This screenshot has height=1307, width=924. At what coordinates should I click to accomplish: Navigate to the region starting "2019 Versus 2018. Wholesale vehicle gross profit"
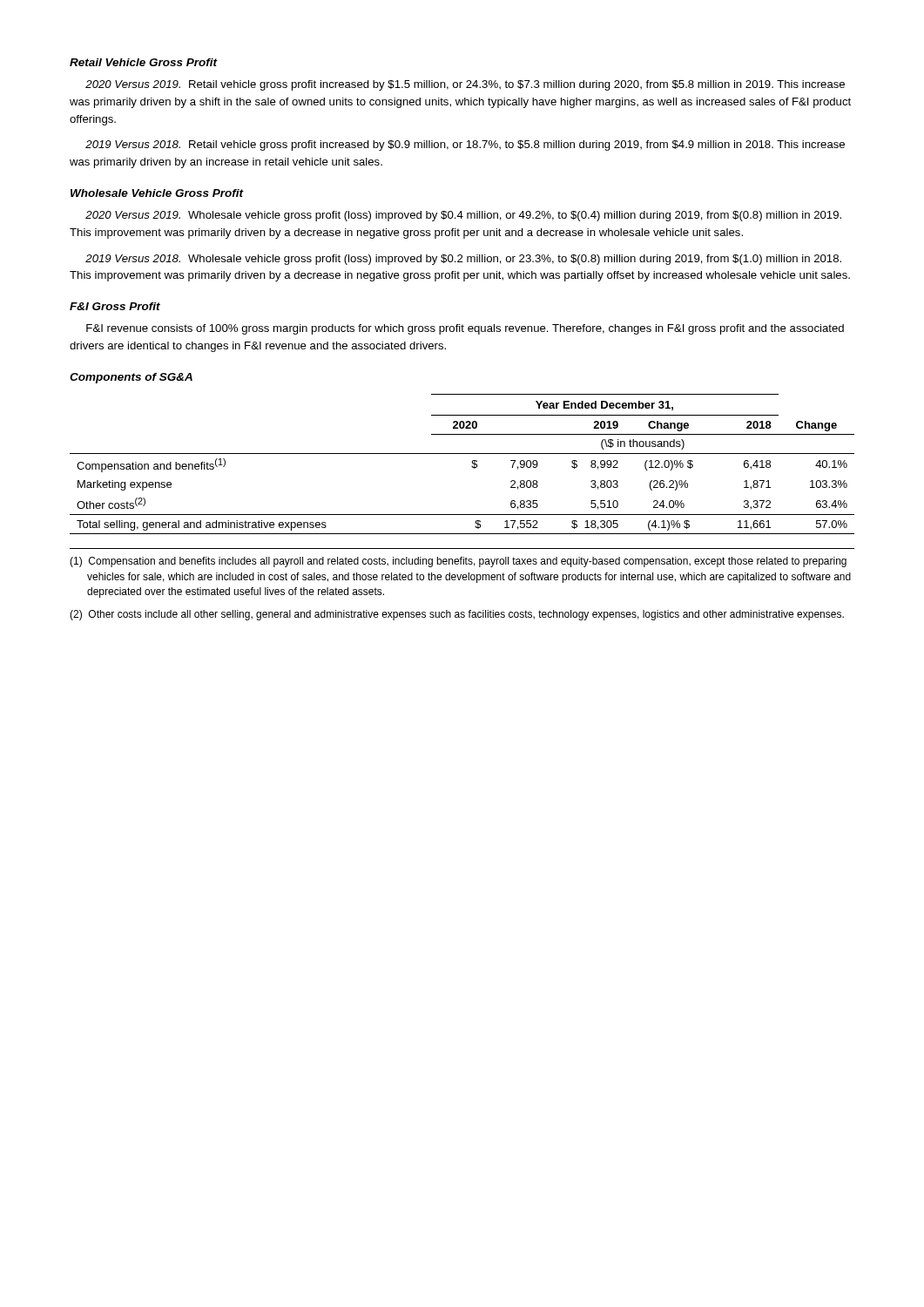460,267
